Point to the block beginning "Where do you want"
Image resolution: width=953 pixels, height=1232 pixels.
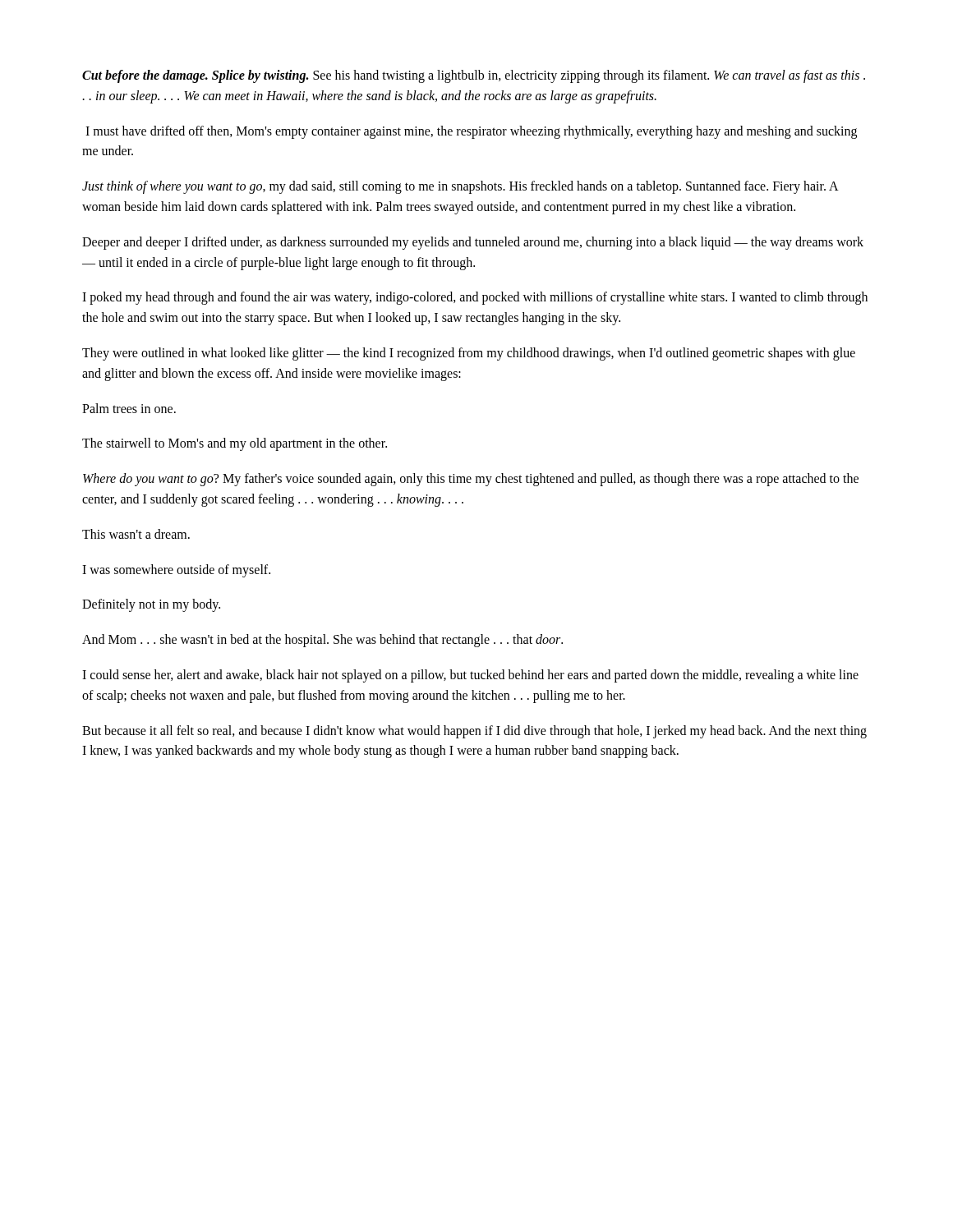click(x=471, y=489)
